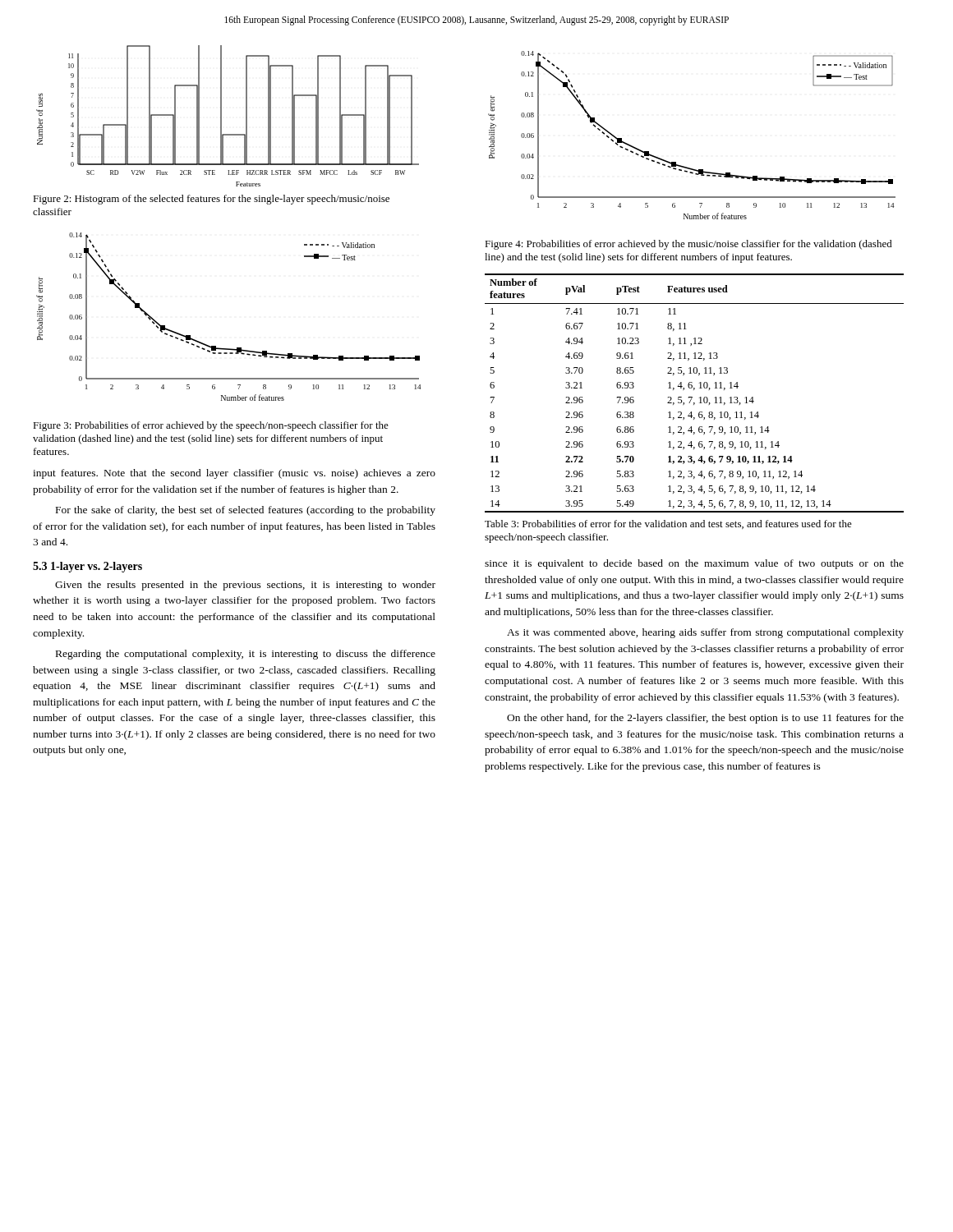
Task: Locate the block of text that opens with "Given the results presented in the"
Action: [x=234, y=608]
